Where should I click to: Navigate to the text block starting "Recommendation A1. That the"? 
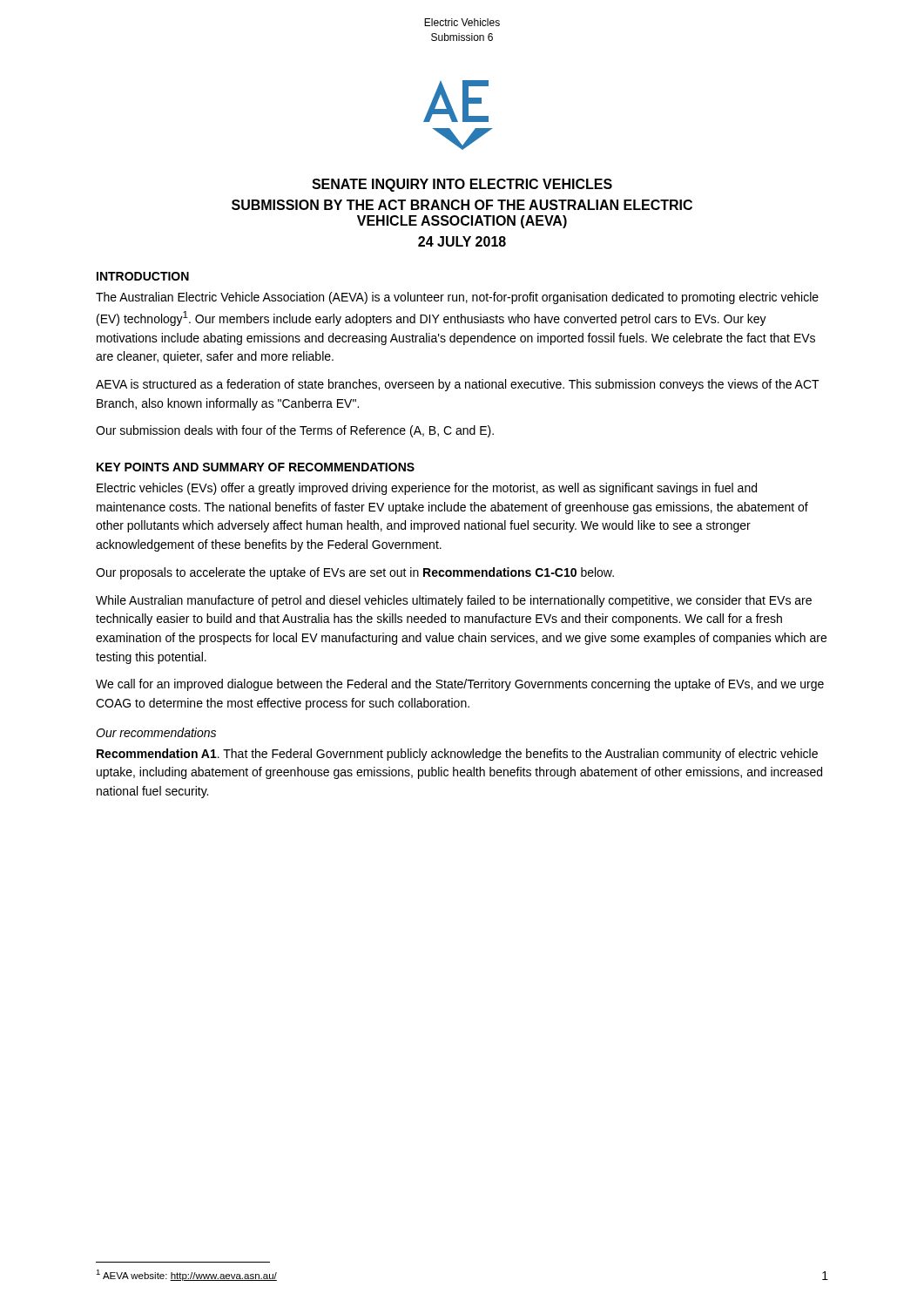(x=459, y=772)
